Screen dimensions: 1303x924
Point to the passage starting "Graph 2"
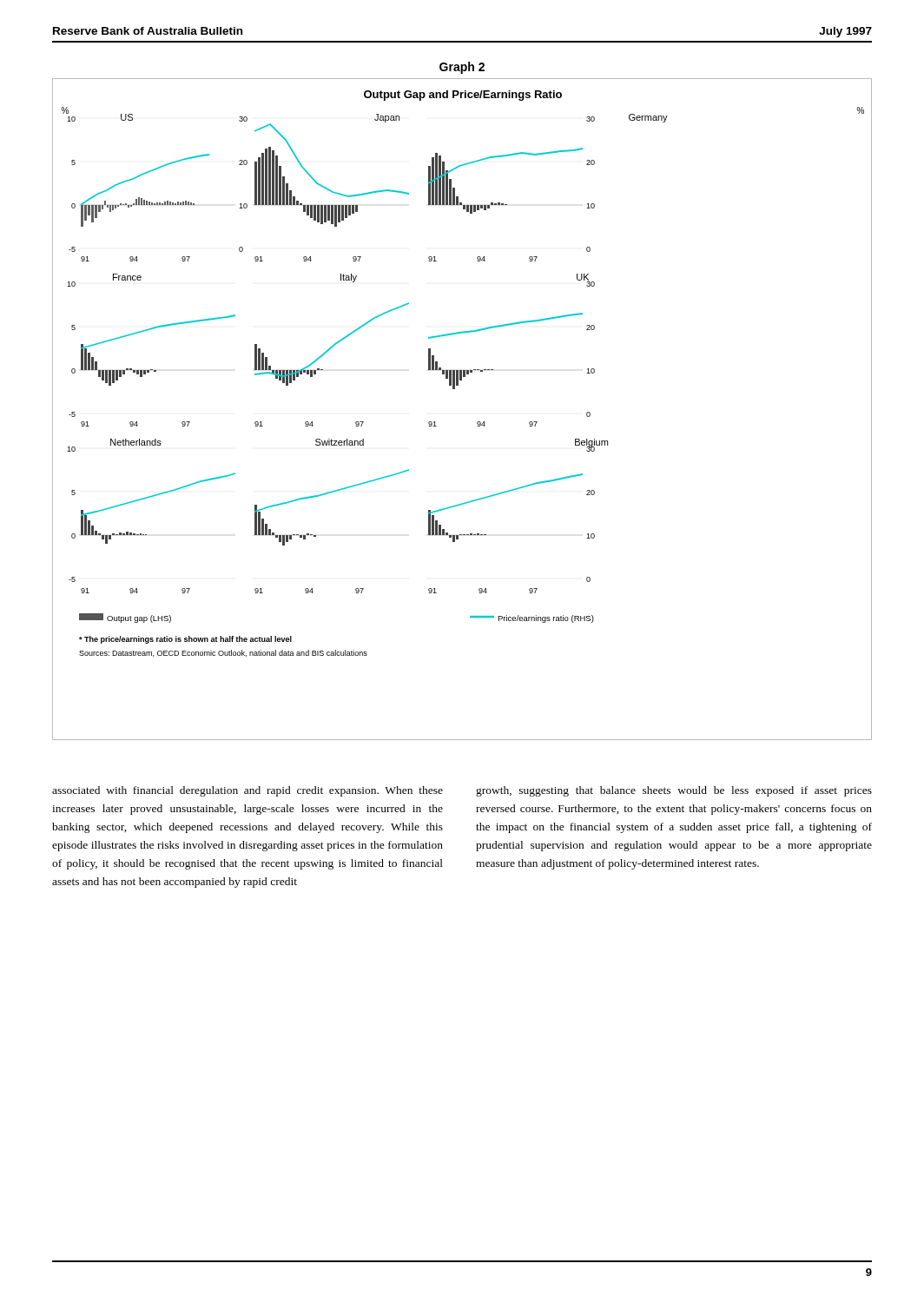[462, 67]
